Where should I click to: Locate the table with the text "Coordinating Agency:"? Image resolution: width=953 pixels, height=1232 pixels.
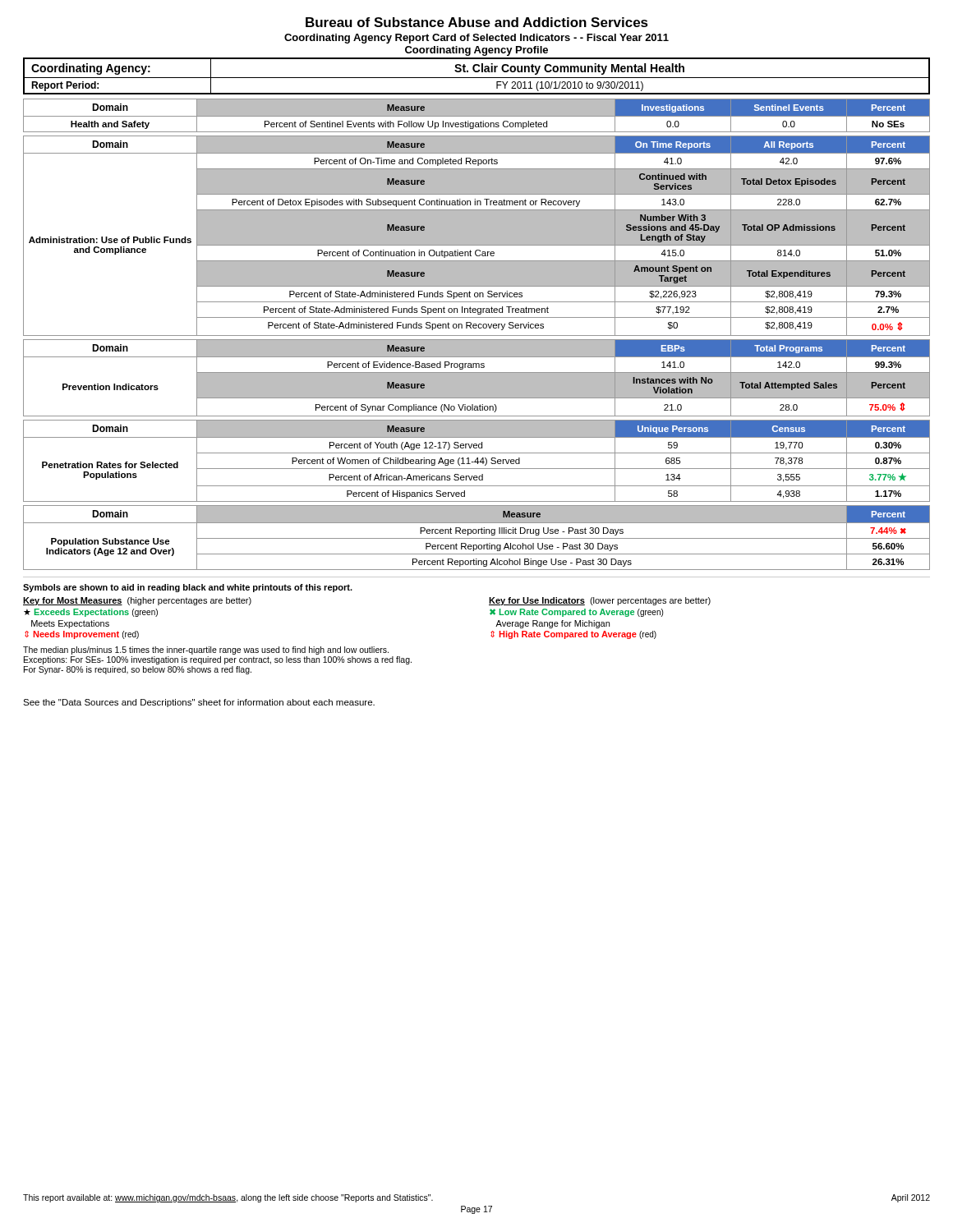click(x=476, y=76)
